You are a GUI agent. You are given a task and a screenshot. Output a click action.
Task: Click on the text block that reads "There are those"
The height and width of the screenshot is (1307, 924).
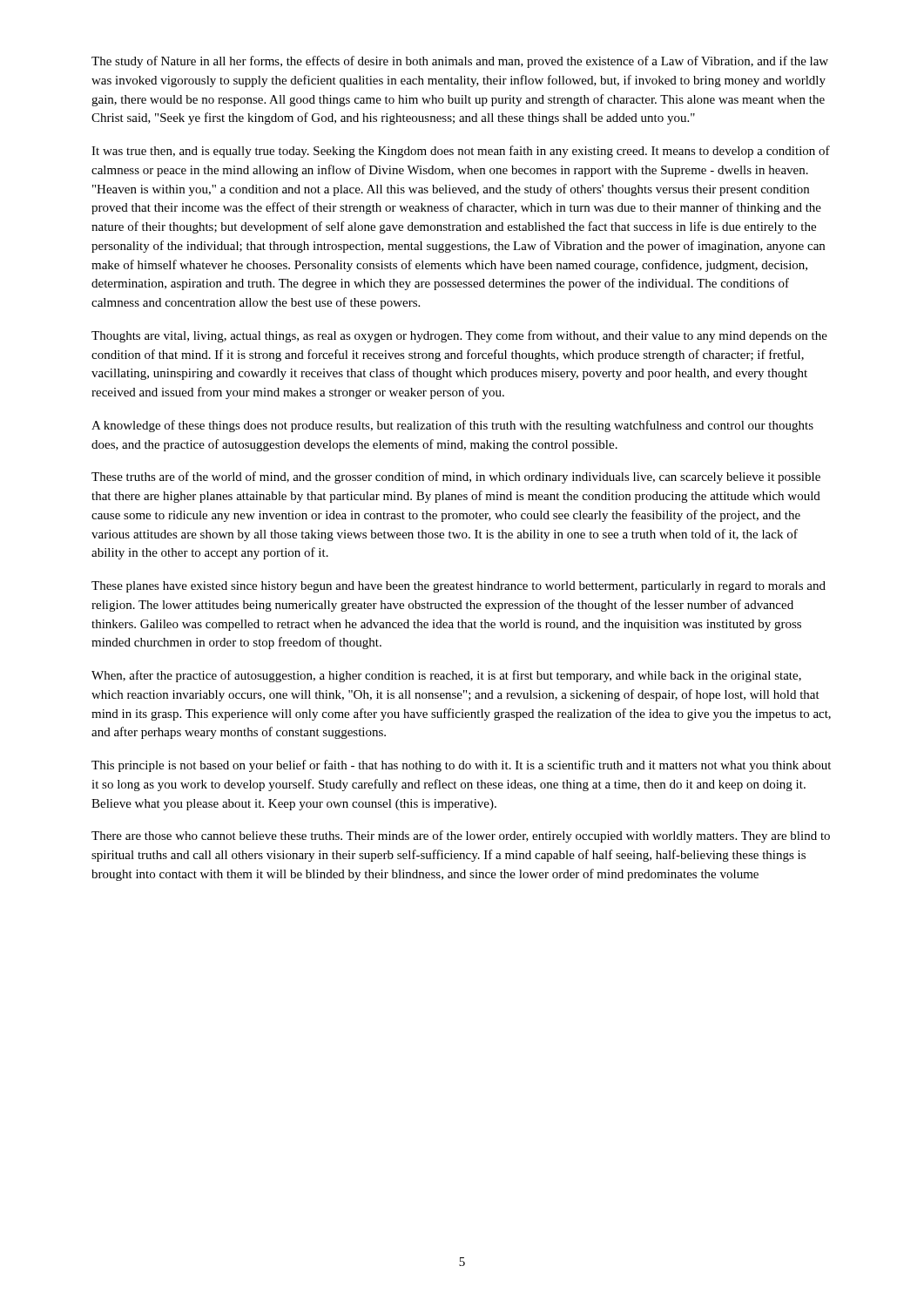click(461, 855)
